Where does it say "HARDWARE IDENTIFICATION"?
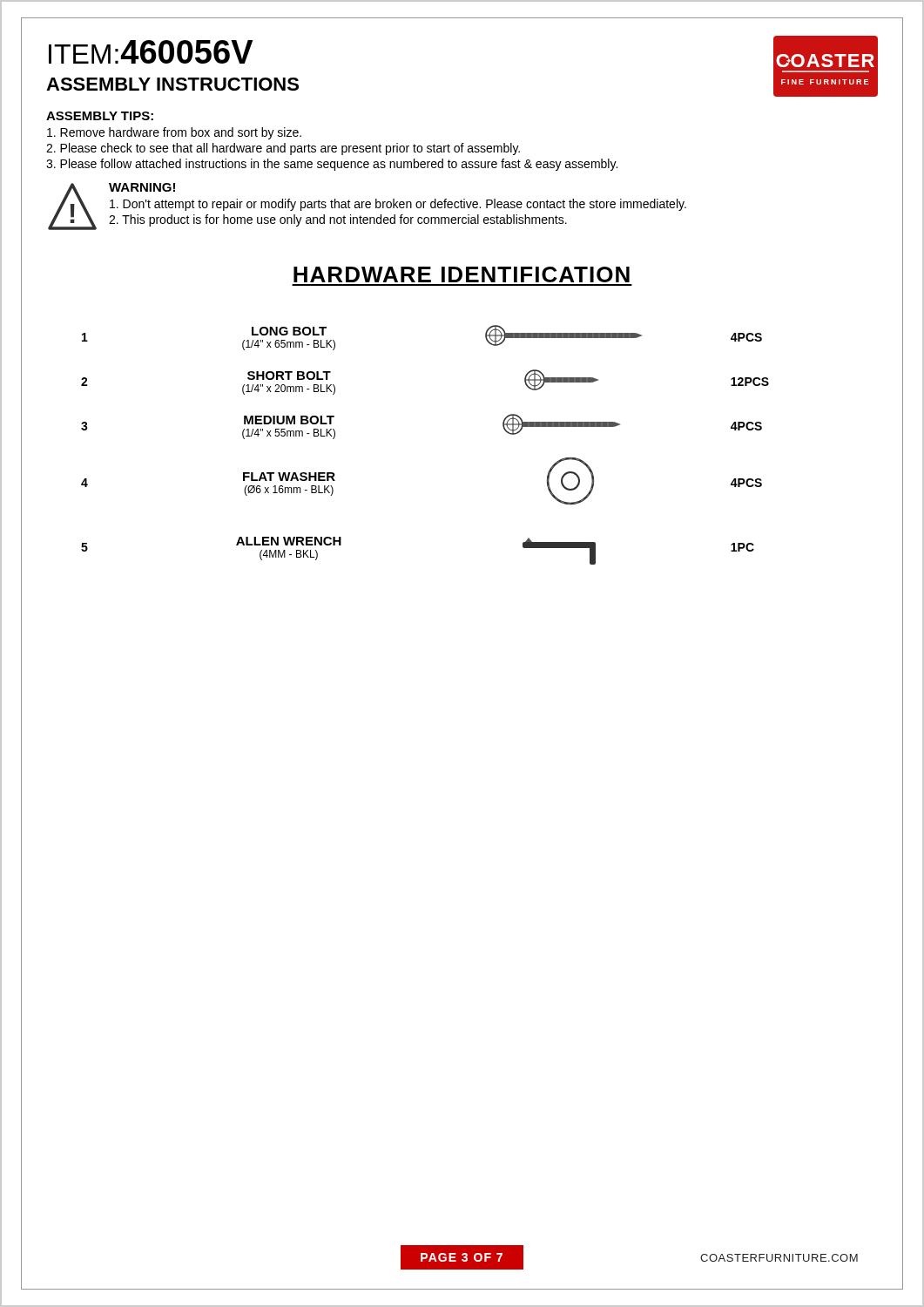 click(x=462, y=274)
